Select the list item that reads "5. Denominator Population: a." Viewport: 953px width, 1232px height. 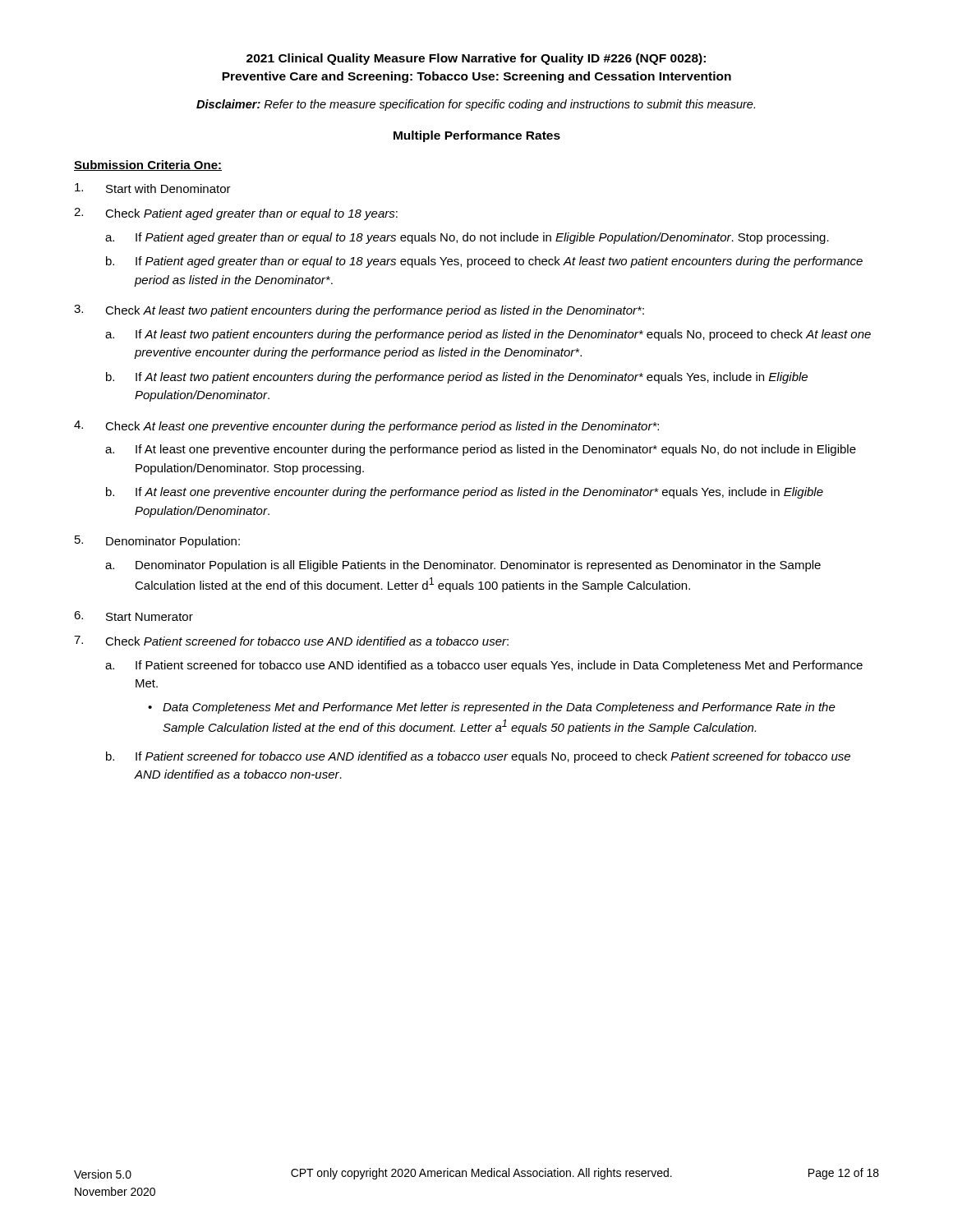coord(476,567)
